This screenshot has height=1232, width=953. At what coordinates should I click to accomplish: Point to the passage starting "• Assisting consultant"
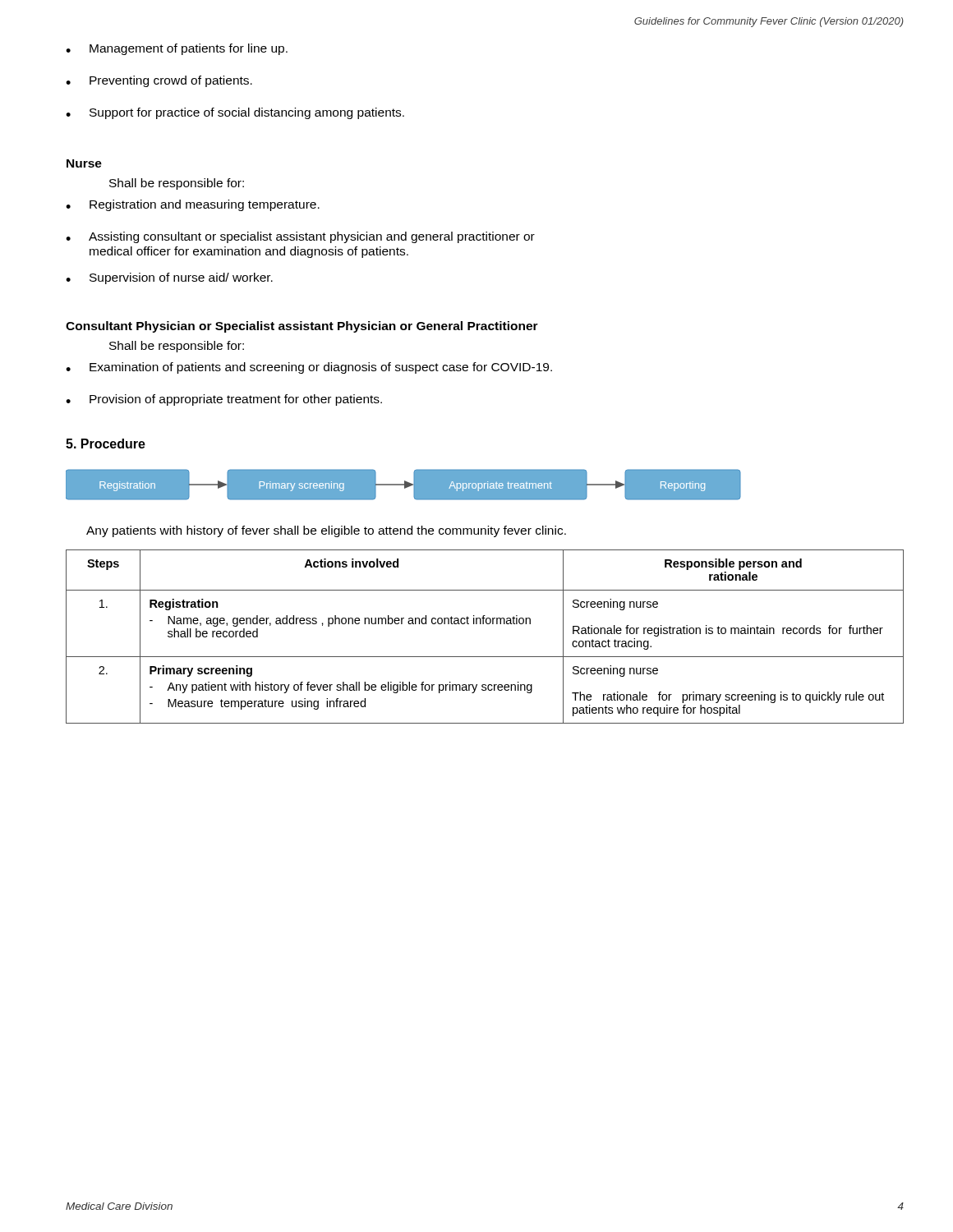[x=300, y=244]
